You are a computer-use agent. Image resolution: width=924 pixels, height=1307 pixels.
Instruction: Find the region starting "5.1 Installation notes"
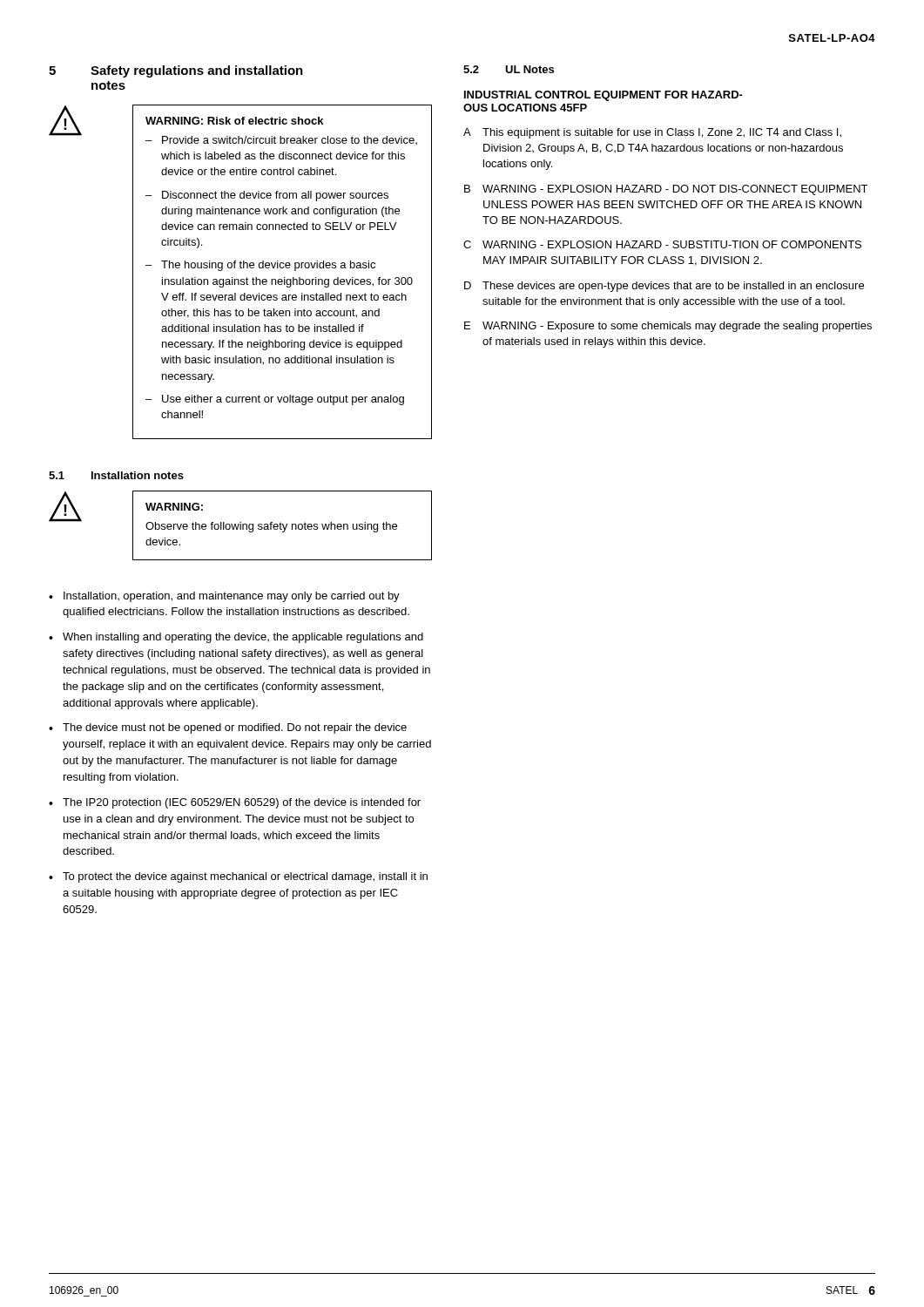tap(116, 475)
